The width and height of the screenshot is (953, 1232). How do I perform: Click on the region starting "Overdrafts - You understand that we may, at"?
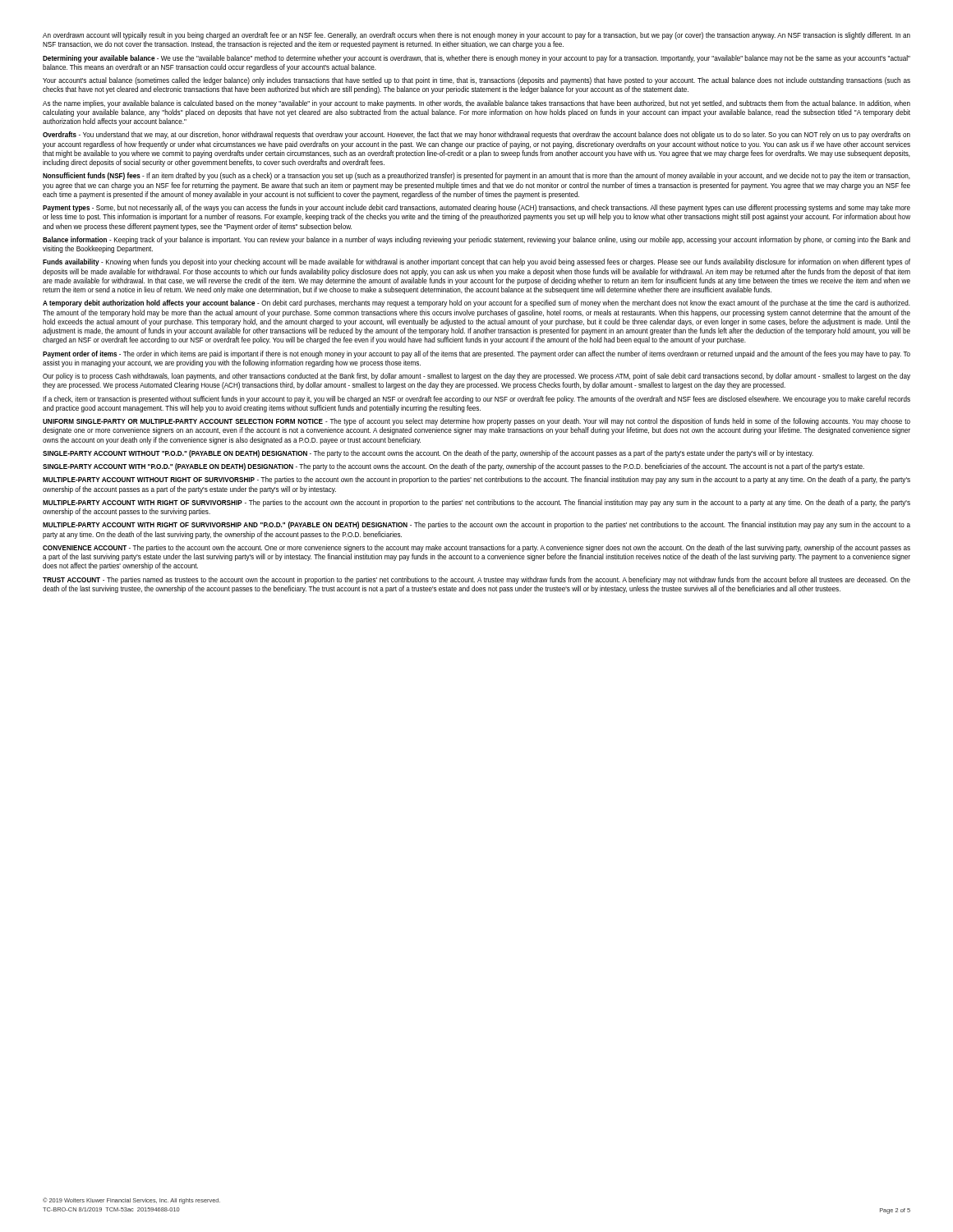click(476, 149)
